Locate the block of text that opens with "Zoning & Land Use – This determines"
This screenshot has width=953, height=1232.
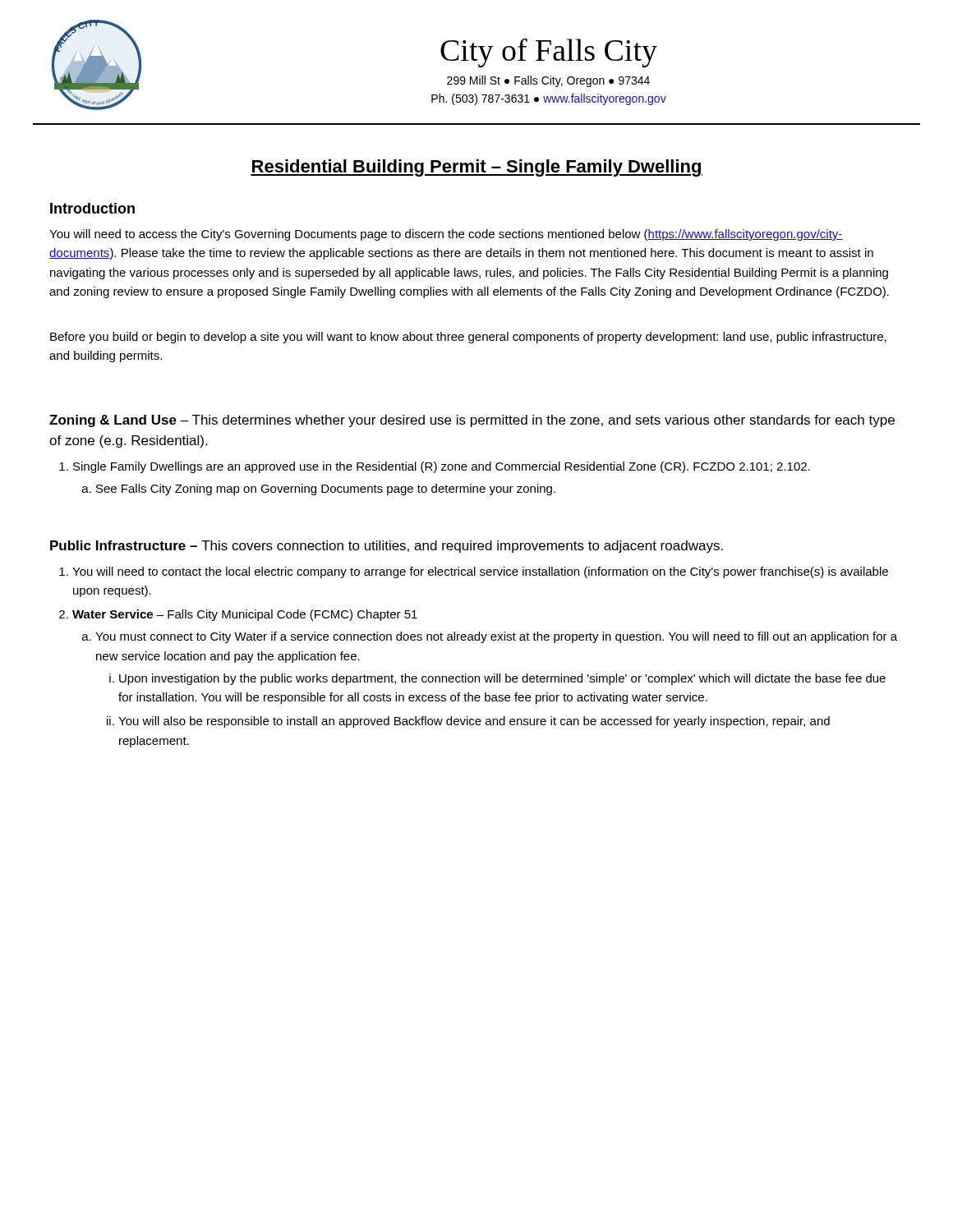click(472, 430)
